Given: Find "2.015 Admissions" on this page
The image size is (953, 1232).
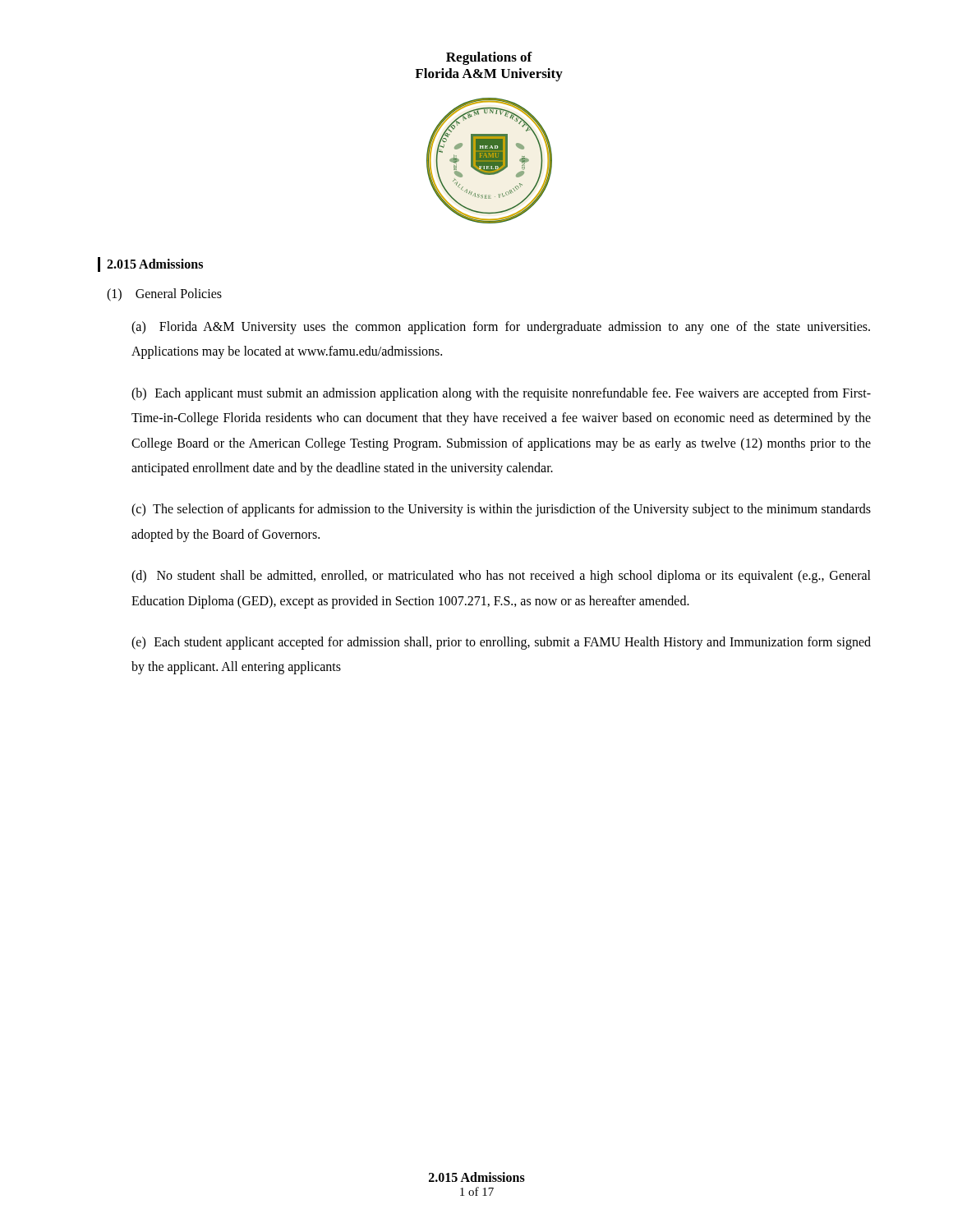Looking at the screenshot, I should pos(155,264).
